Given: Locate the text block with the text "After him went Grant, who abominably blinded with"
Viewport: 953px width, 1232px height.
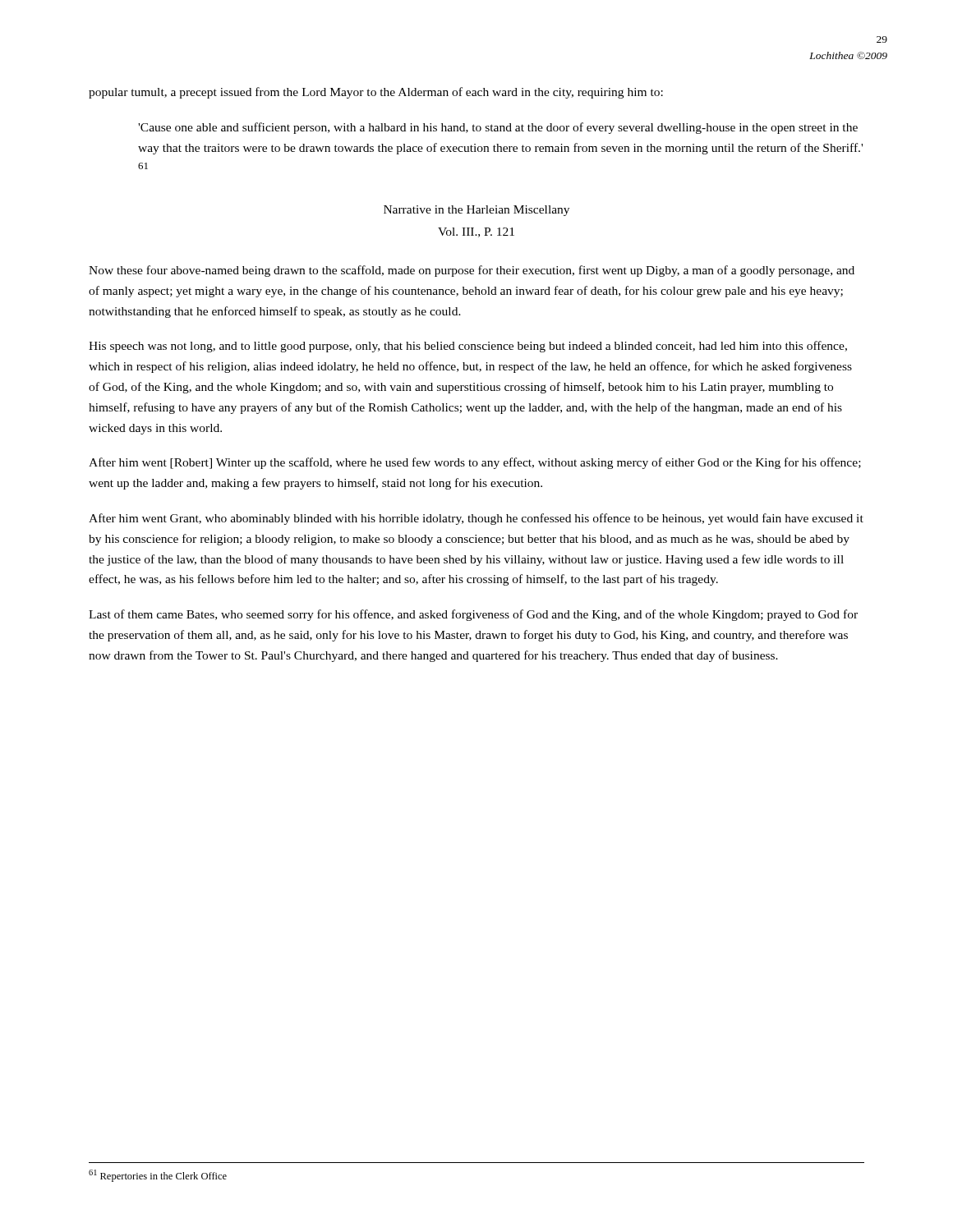Looking at the screenshot, I should tap(476, 548).
